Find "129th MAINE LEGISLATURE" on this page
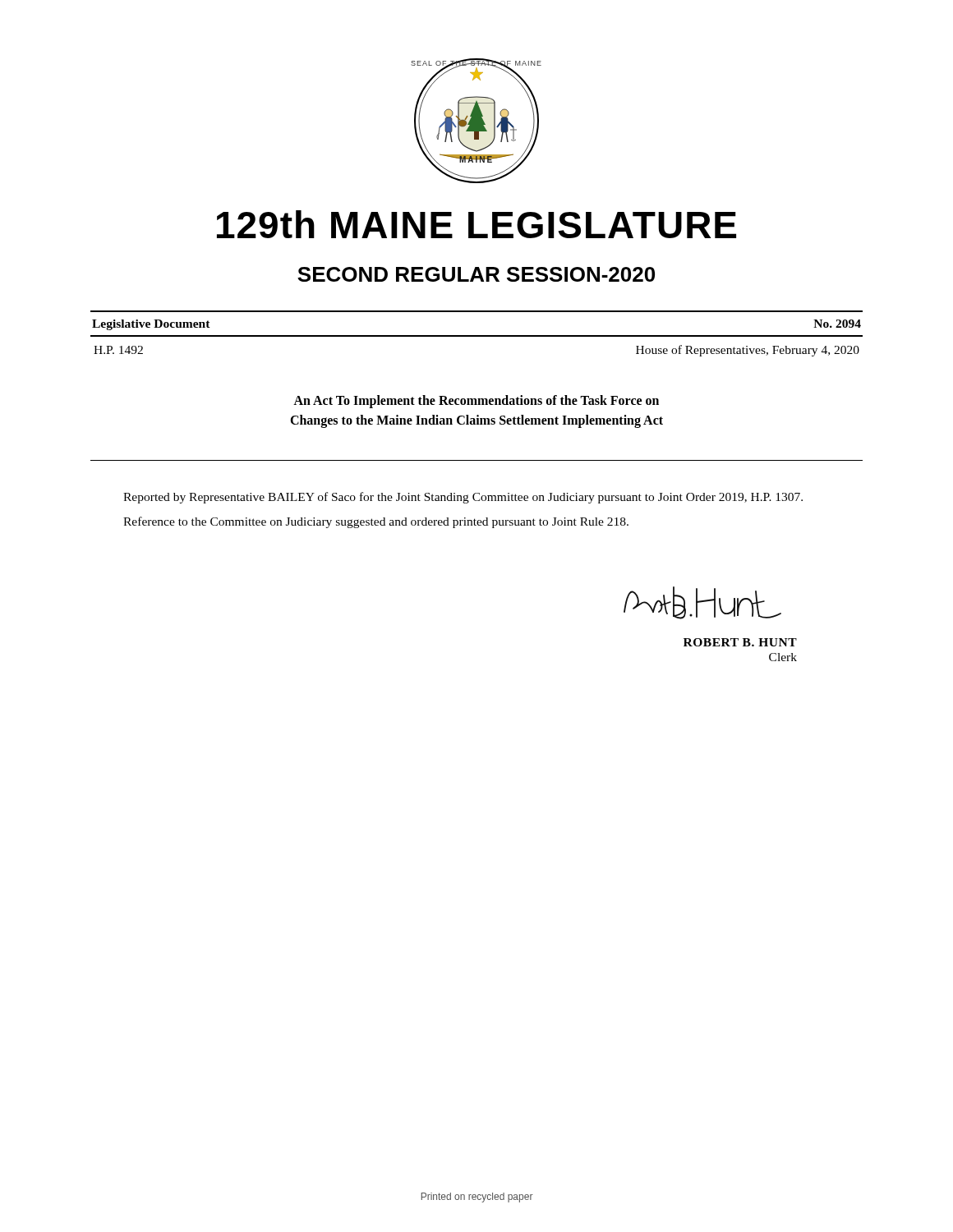 coord(476,225)
